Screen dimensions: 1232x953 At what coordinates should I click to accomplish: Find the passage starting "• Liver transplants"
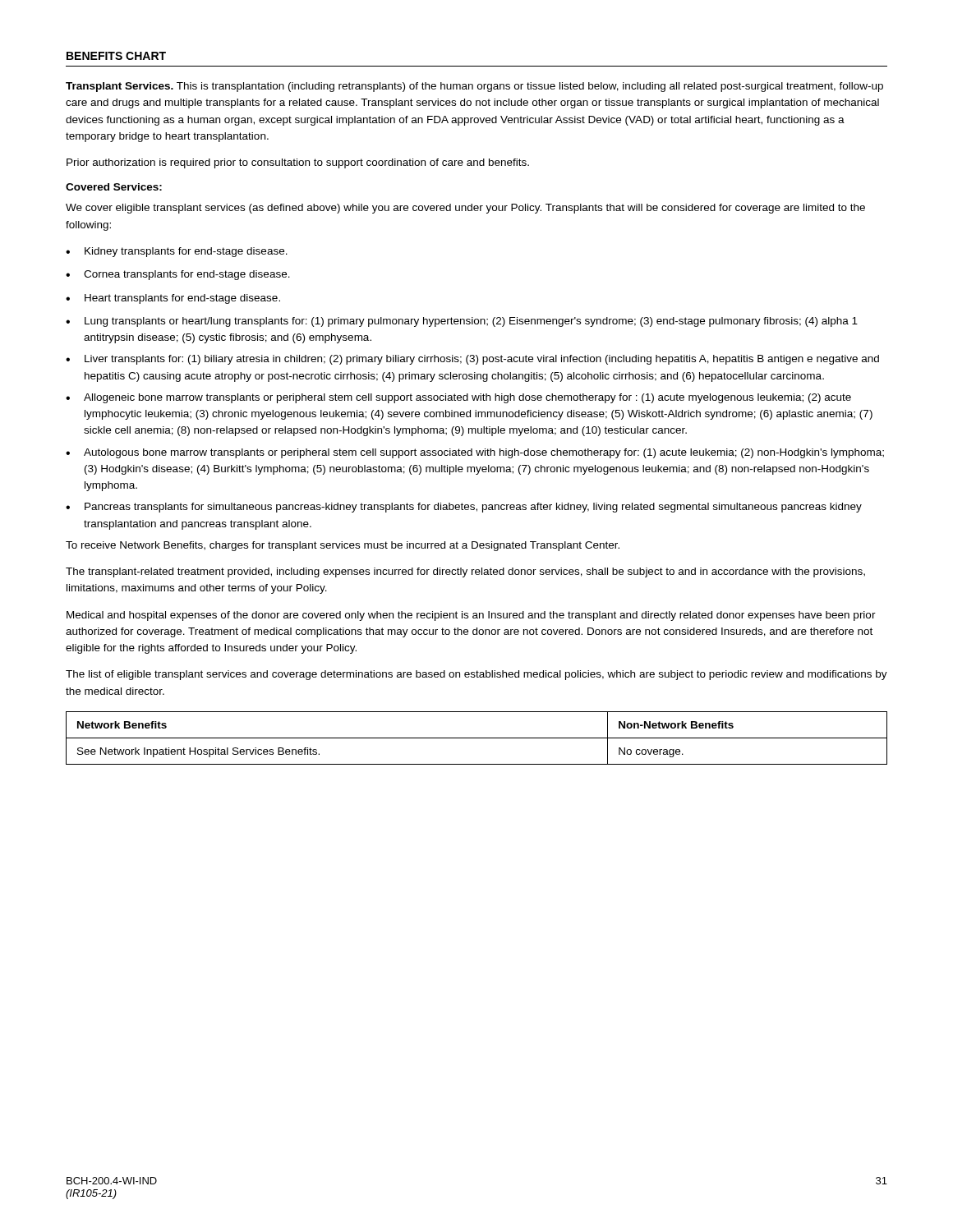pyautogui.click(x=476, y=368)
